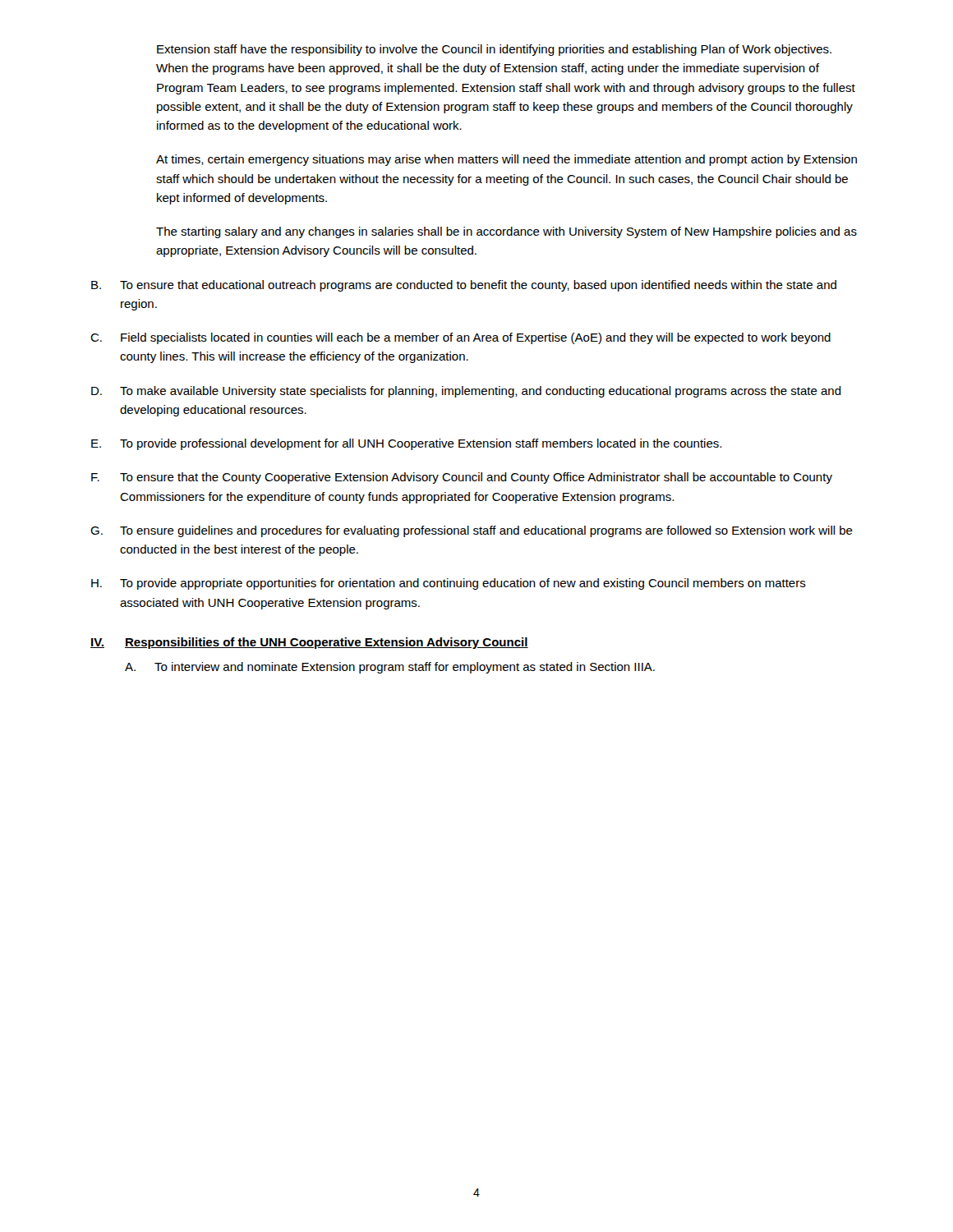Navigate to the element starting "C. Field specialists located in counties will each"
The height and width of the screenshot is (1232, 953).
point(476,347)
